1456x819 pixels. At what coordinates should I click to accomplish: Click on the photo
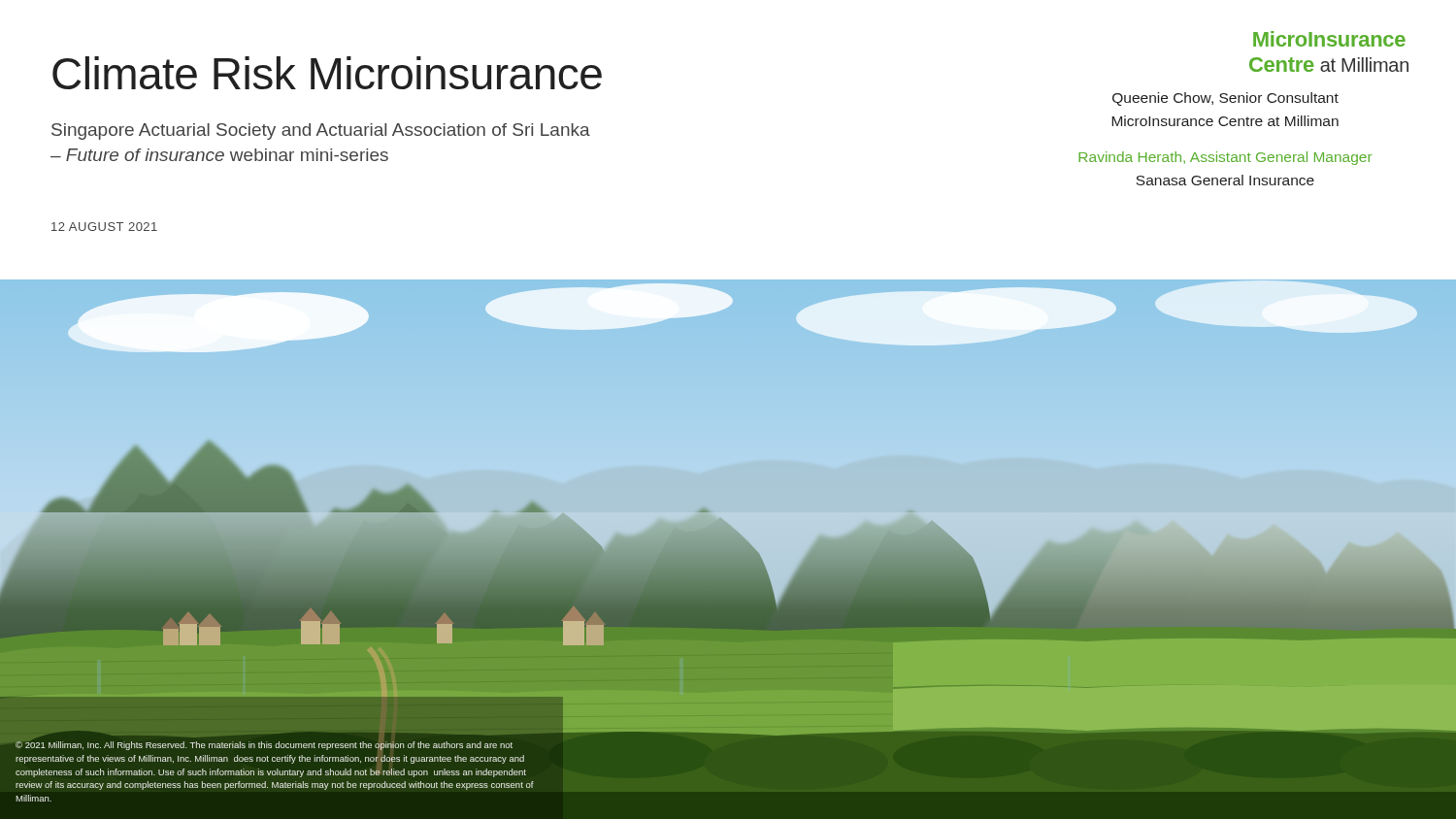[x=728, y=549]
